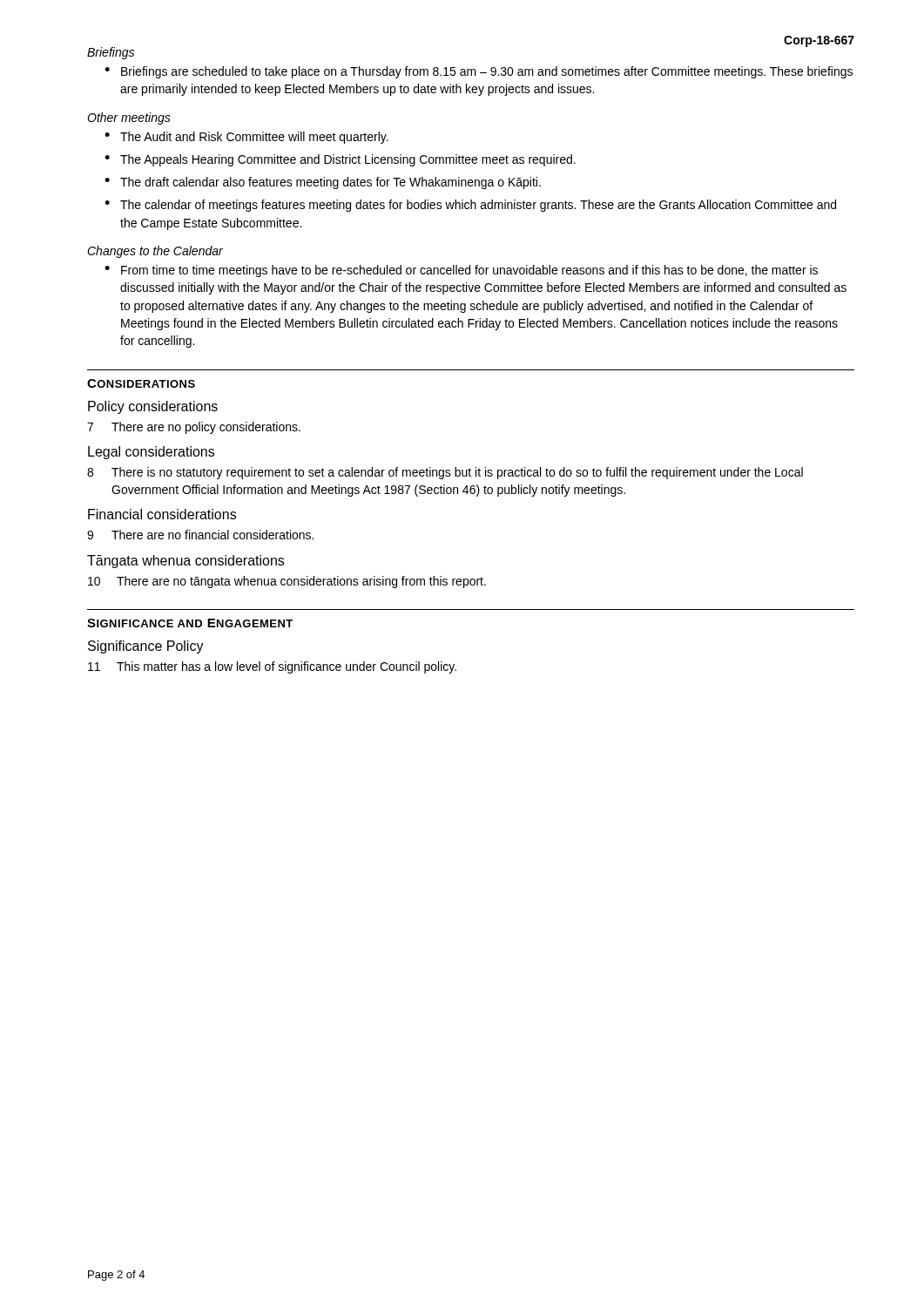924x1307 pixels.
Task: Select the list item that says "• The calendar of meetings features meeting"
Action: click(479, 214)
